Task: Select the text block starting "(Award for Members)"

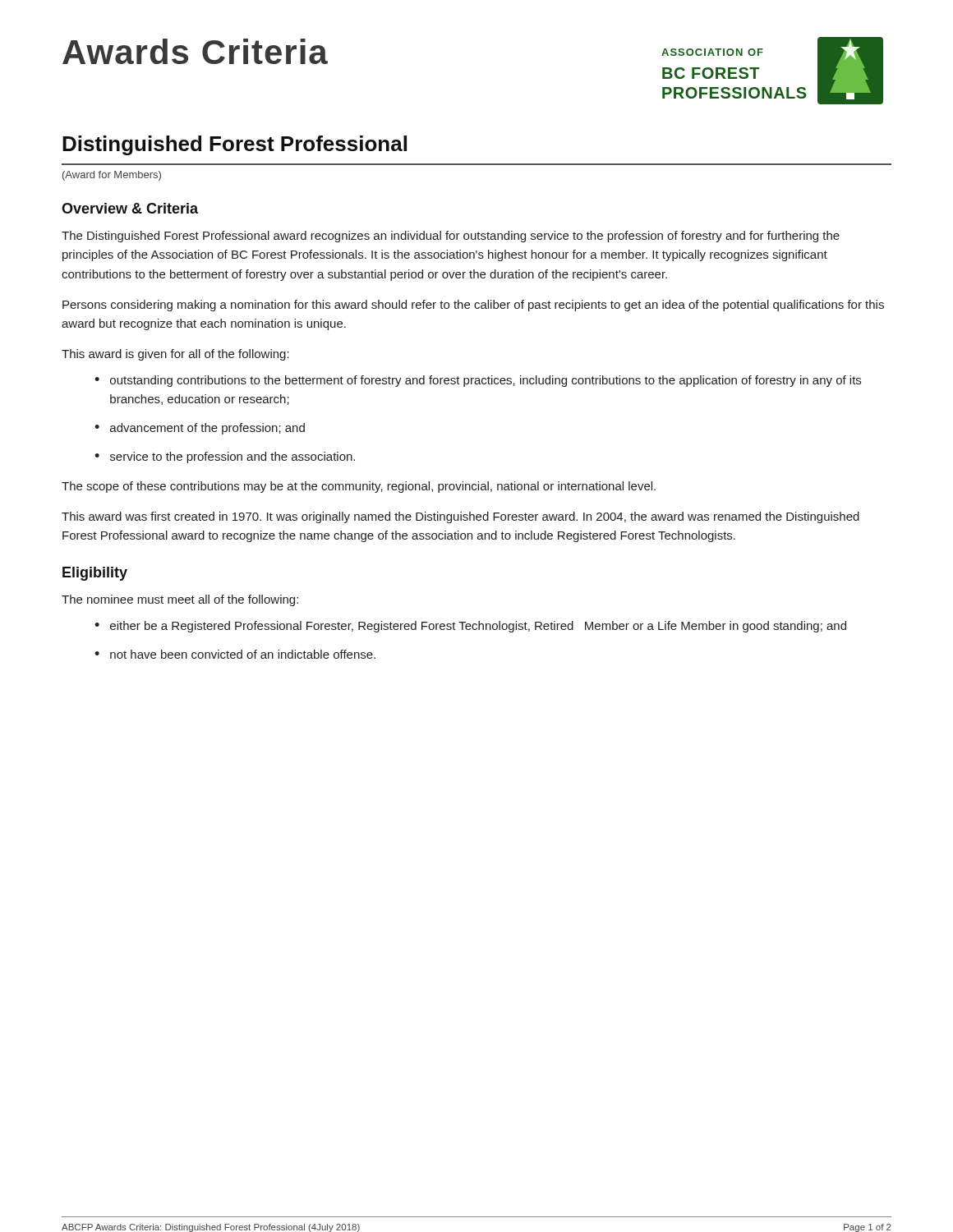Action: [x=112, y=175]
